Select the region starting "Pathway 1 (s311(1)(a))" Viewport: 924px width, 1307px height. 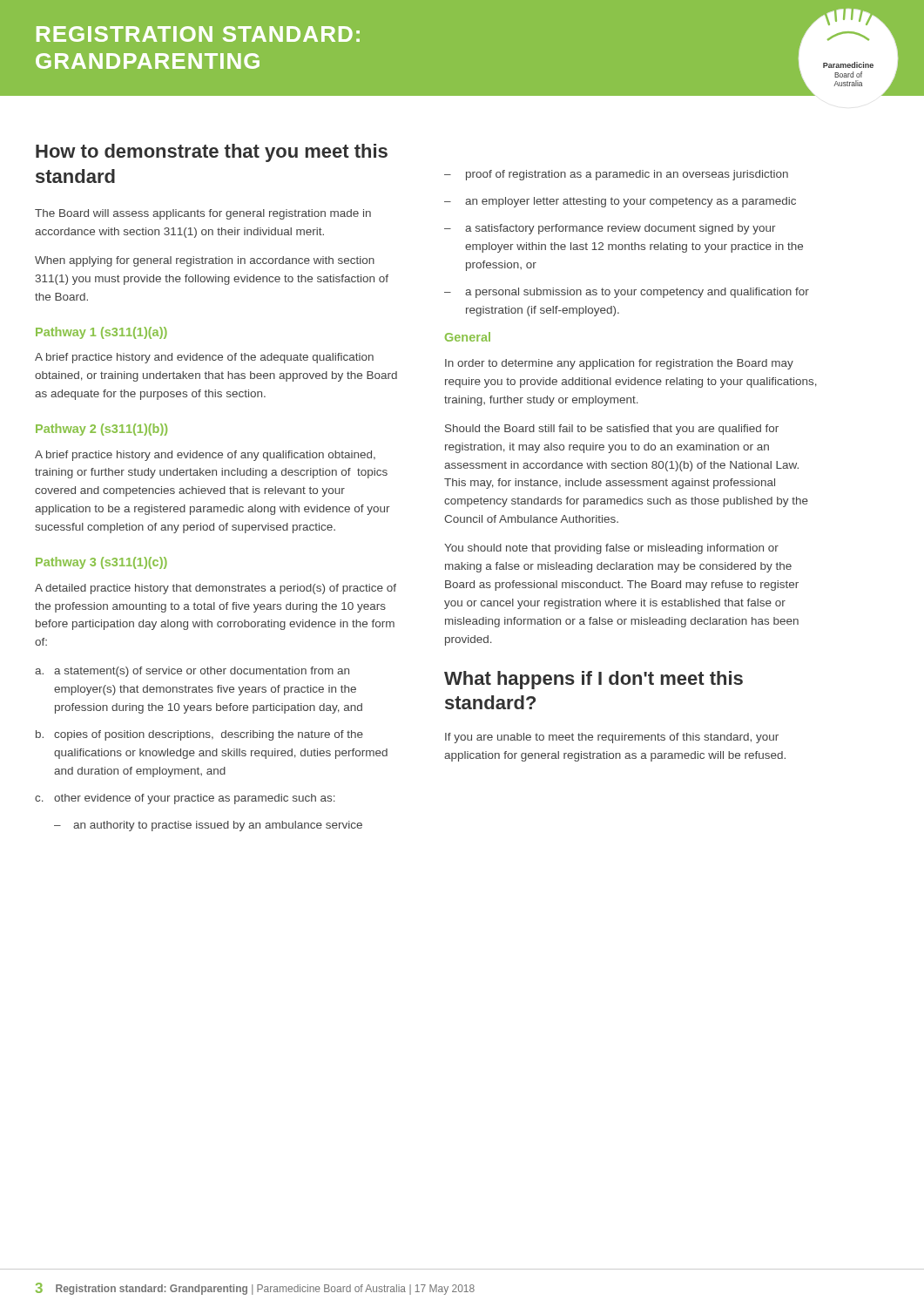pyautogui.click(x=101, y=333)
